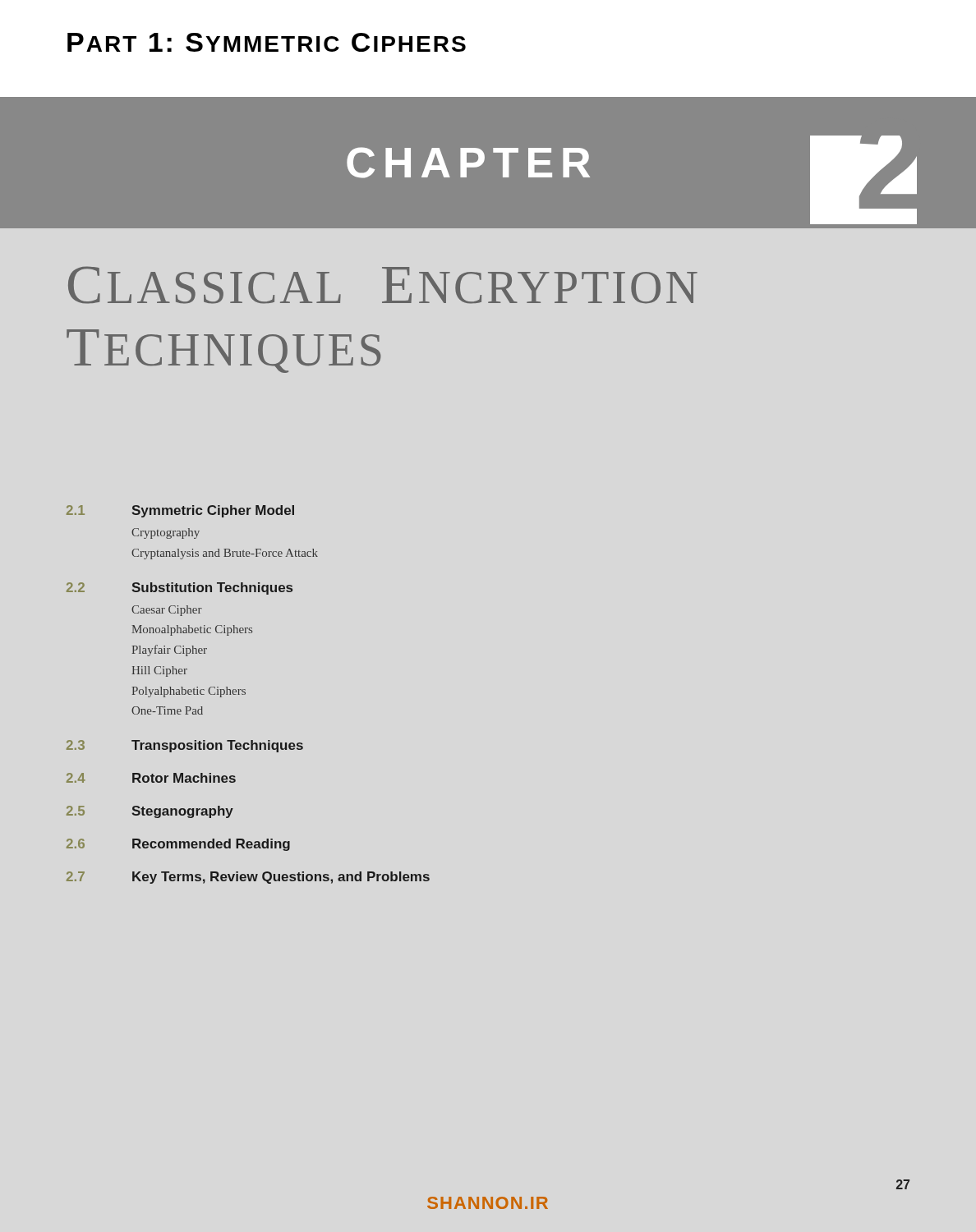Click on the block starting "Monoalphabetic Ciphers"
This screenshot has width=976, height=1232.
(x=192, y=629)
